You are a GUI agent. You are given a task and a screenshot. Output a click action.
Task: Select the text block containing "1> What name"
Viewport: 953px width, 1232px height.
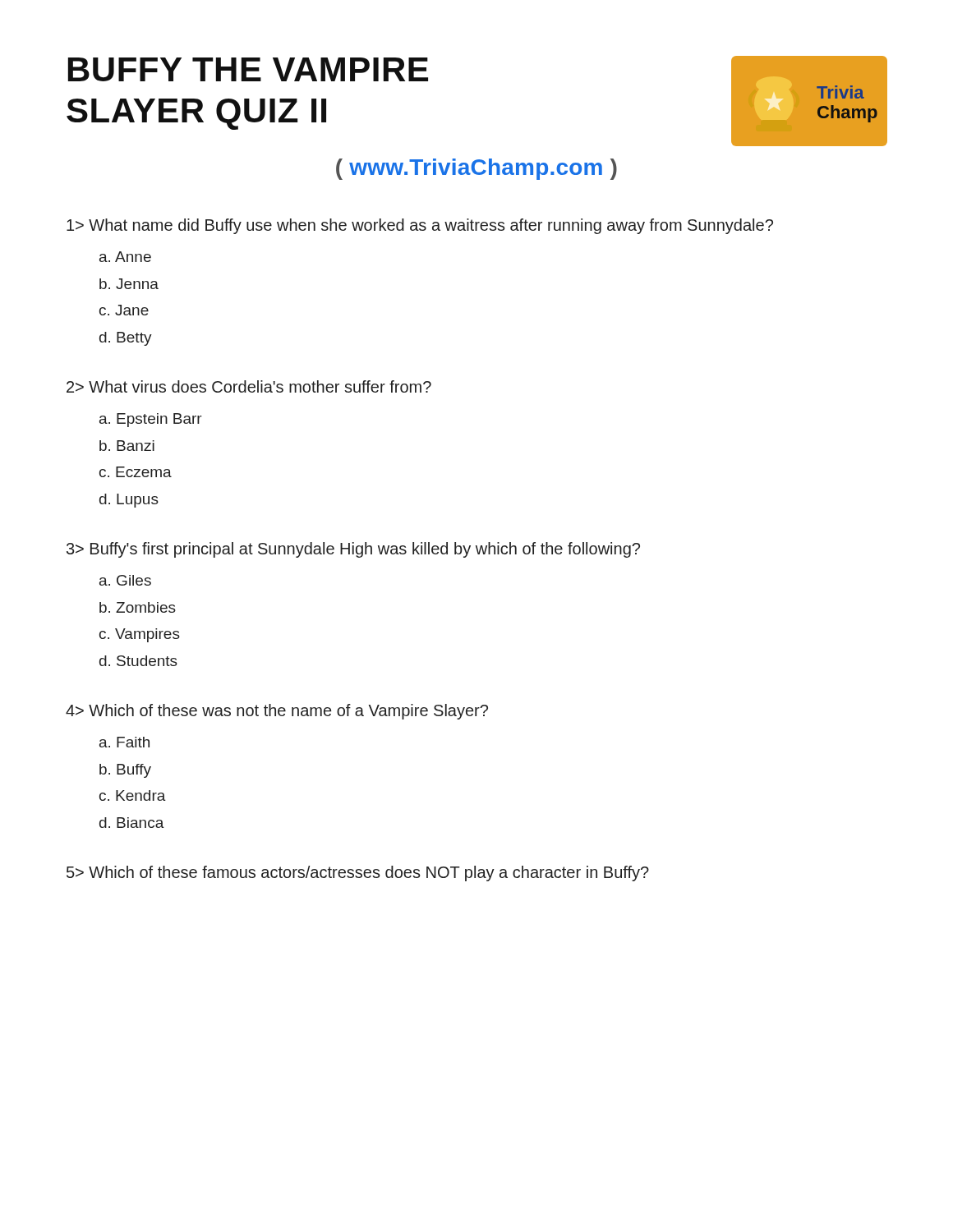pyautogui.click(x=420, y=225)
